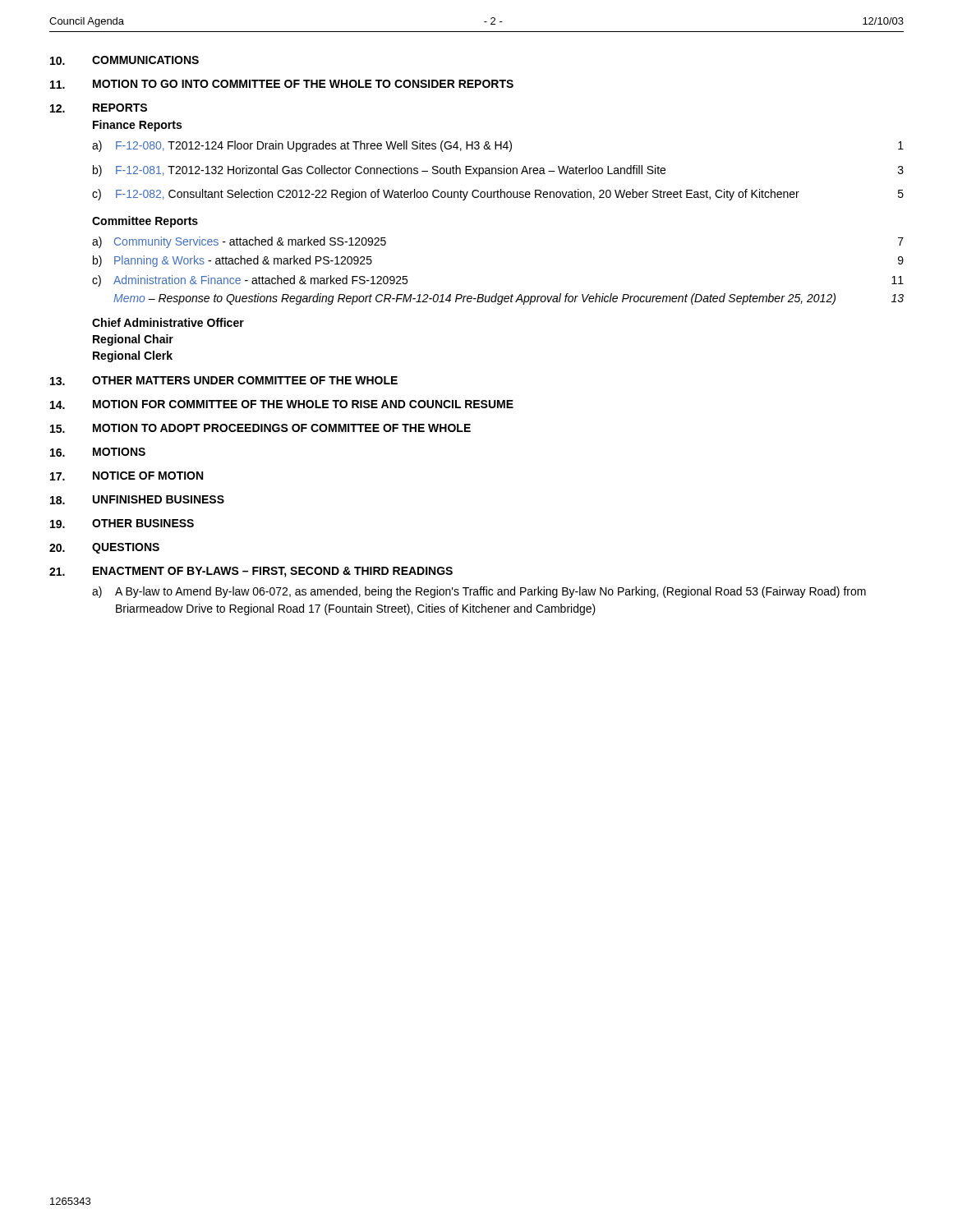The height and width of the screenshot is (1232, 953).
Task: Point to the block beginning "14. MOTION FOR COMMITTEE OF THE WHOLE"
Action: pyautogui.click(x=476, y=405)
